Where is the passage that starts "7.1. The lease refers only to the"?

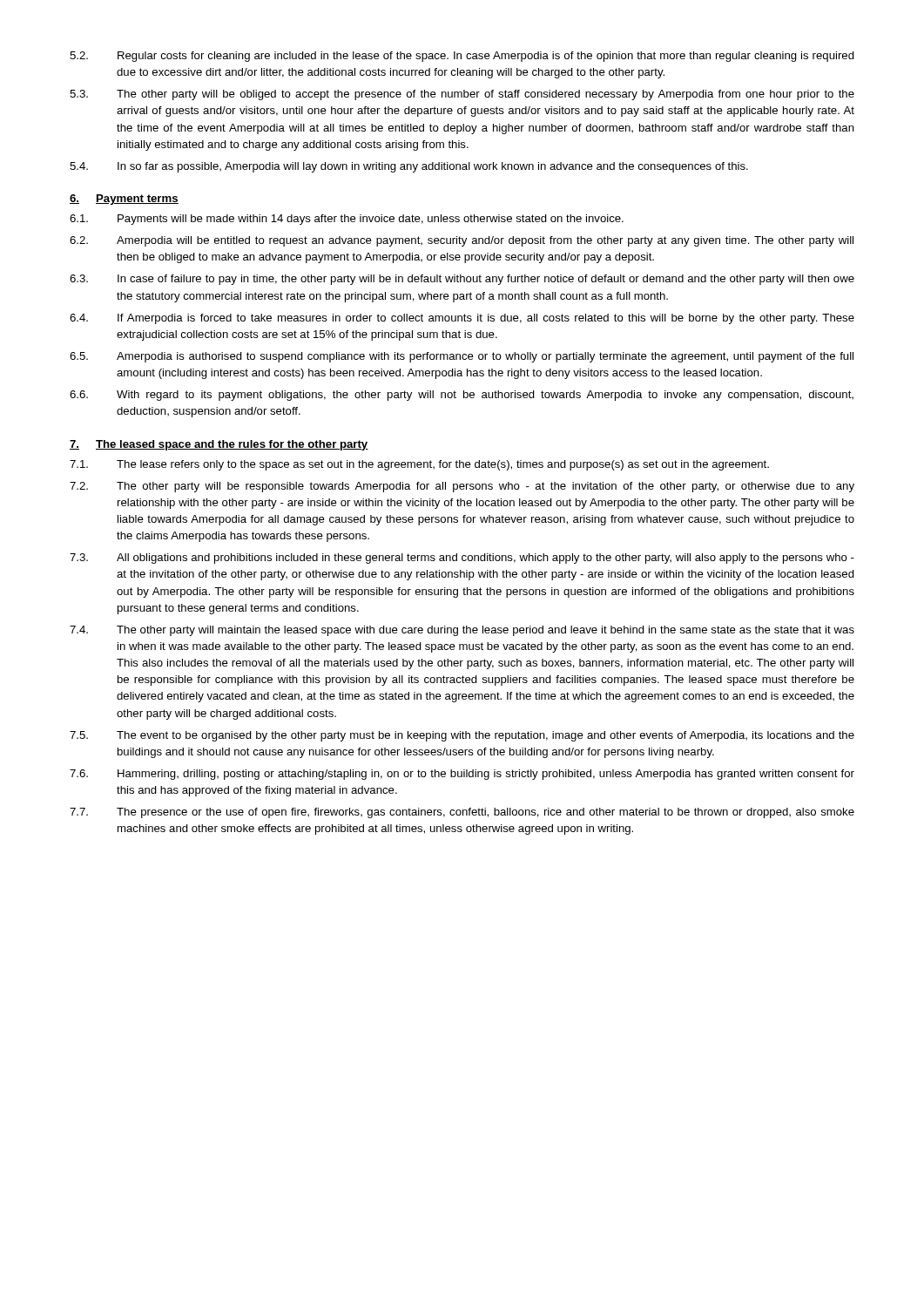coord(462,464)
